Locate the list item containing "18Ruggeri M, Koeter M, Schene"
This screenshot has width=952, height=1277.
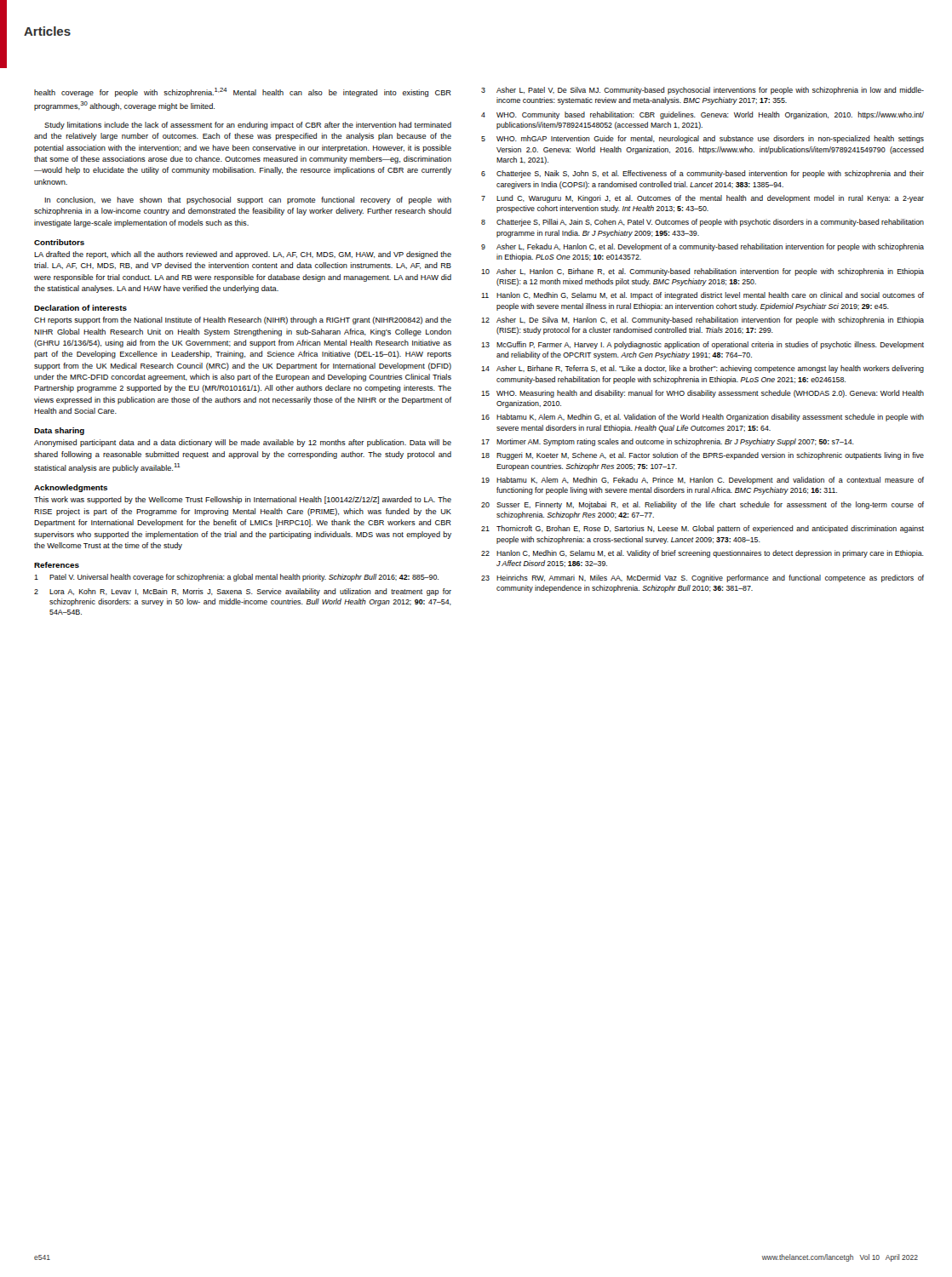click(703, 461)
